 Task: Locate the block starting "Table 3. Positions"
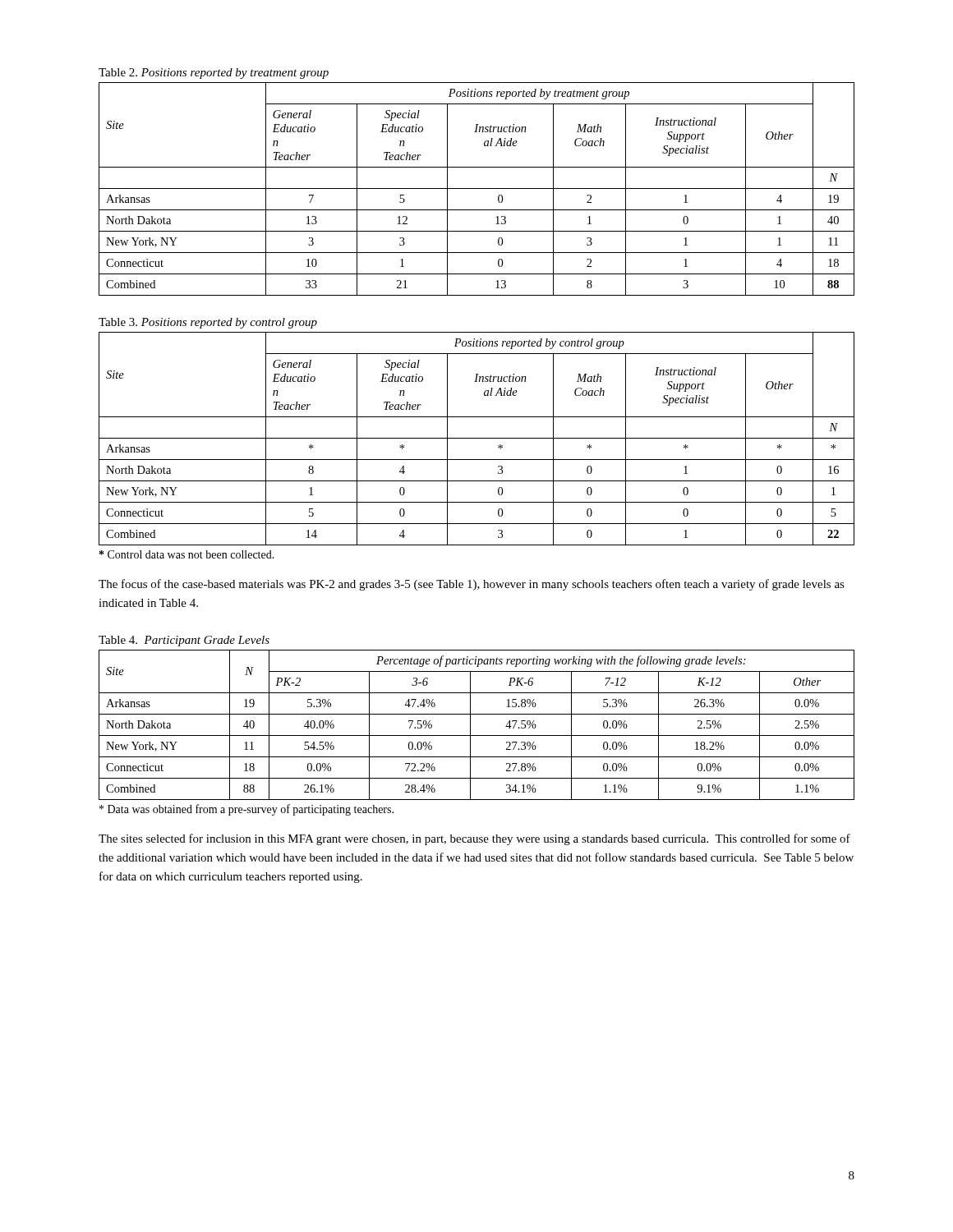point(208,322)
